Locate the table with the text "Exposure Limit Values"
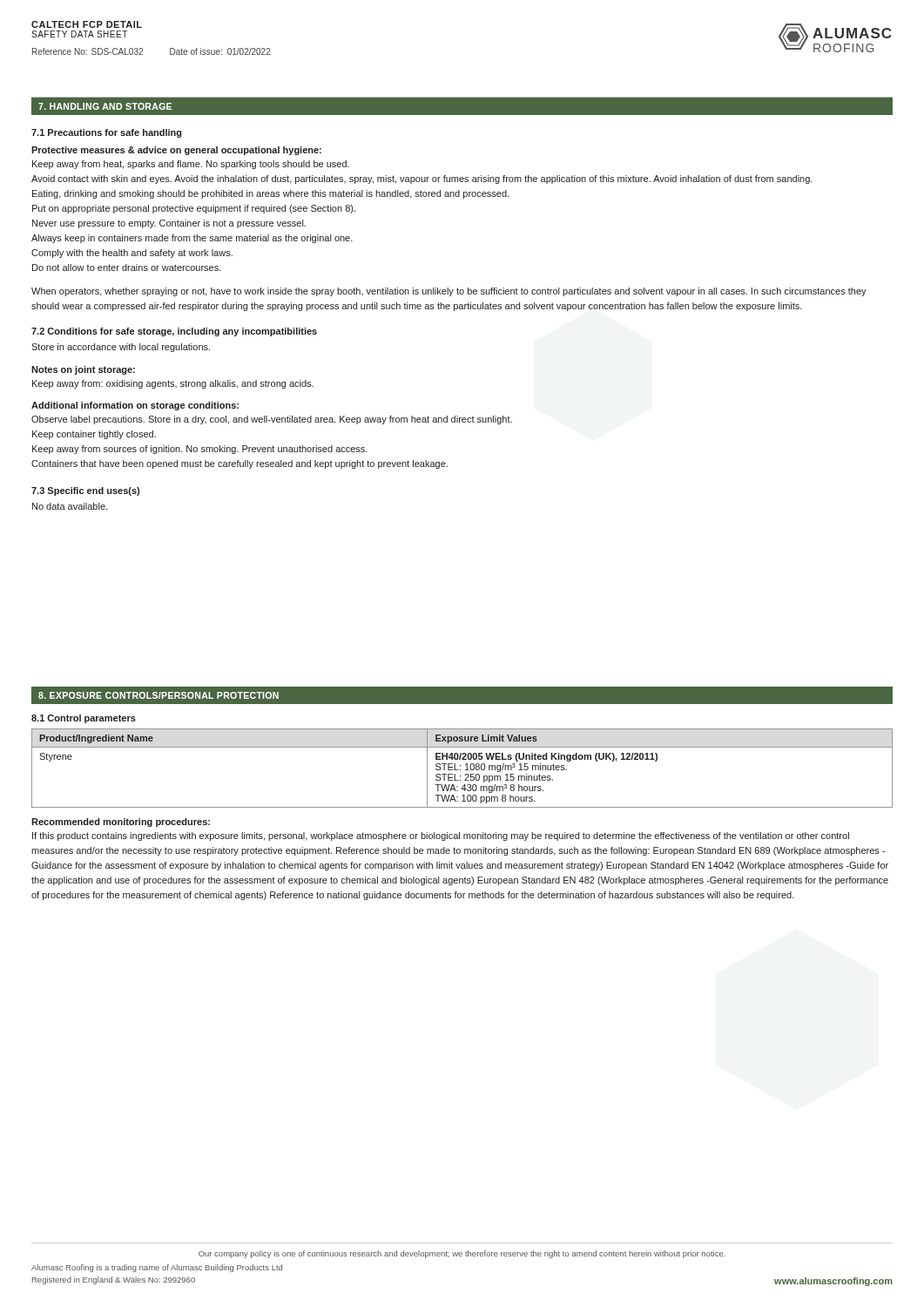924x1307 pixels. point(462,768)
